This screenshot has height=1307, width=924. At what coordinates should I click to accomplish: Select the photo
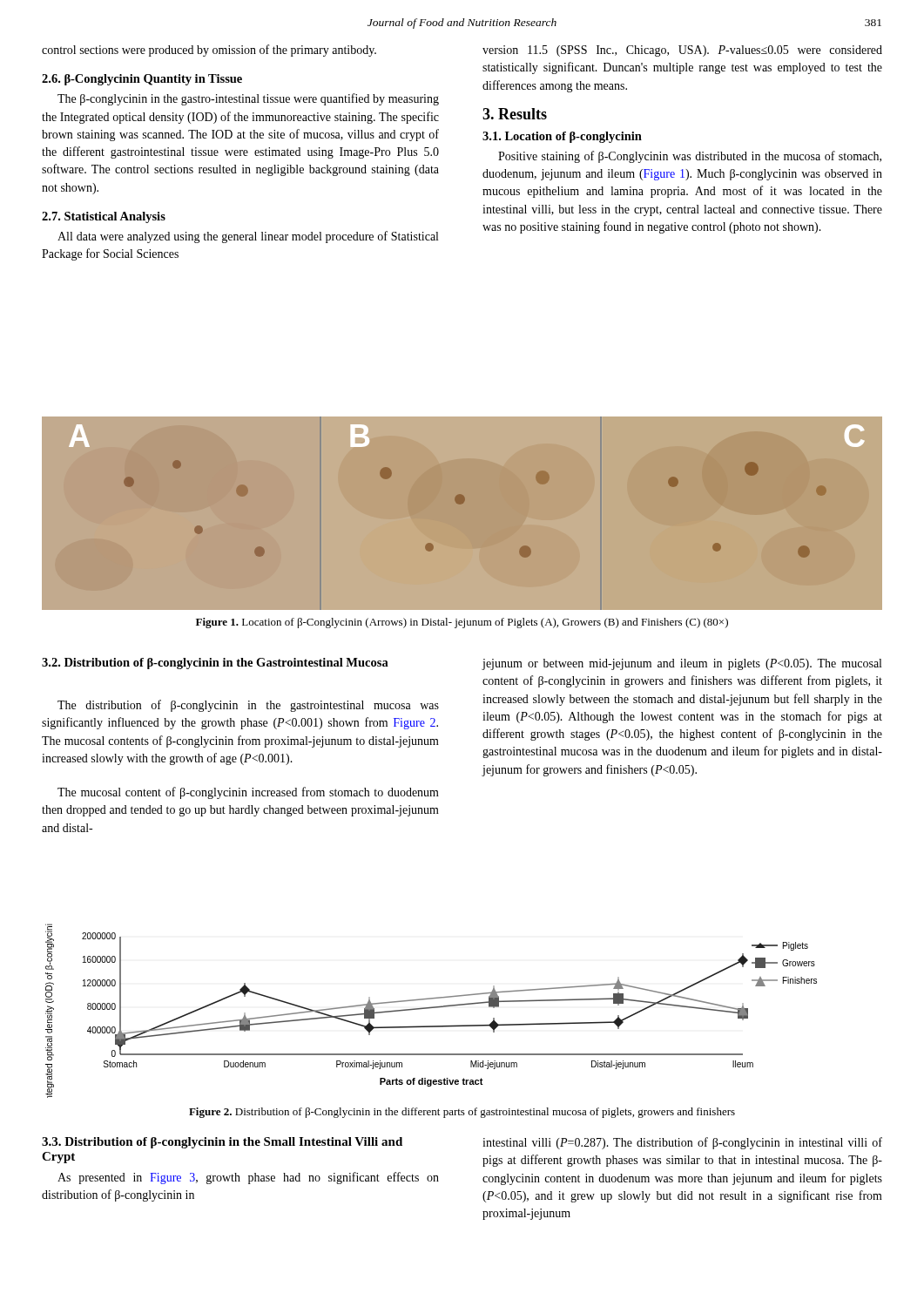[x=462, y=515]
